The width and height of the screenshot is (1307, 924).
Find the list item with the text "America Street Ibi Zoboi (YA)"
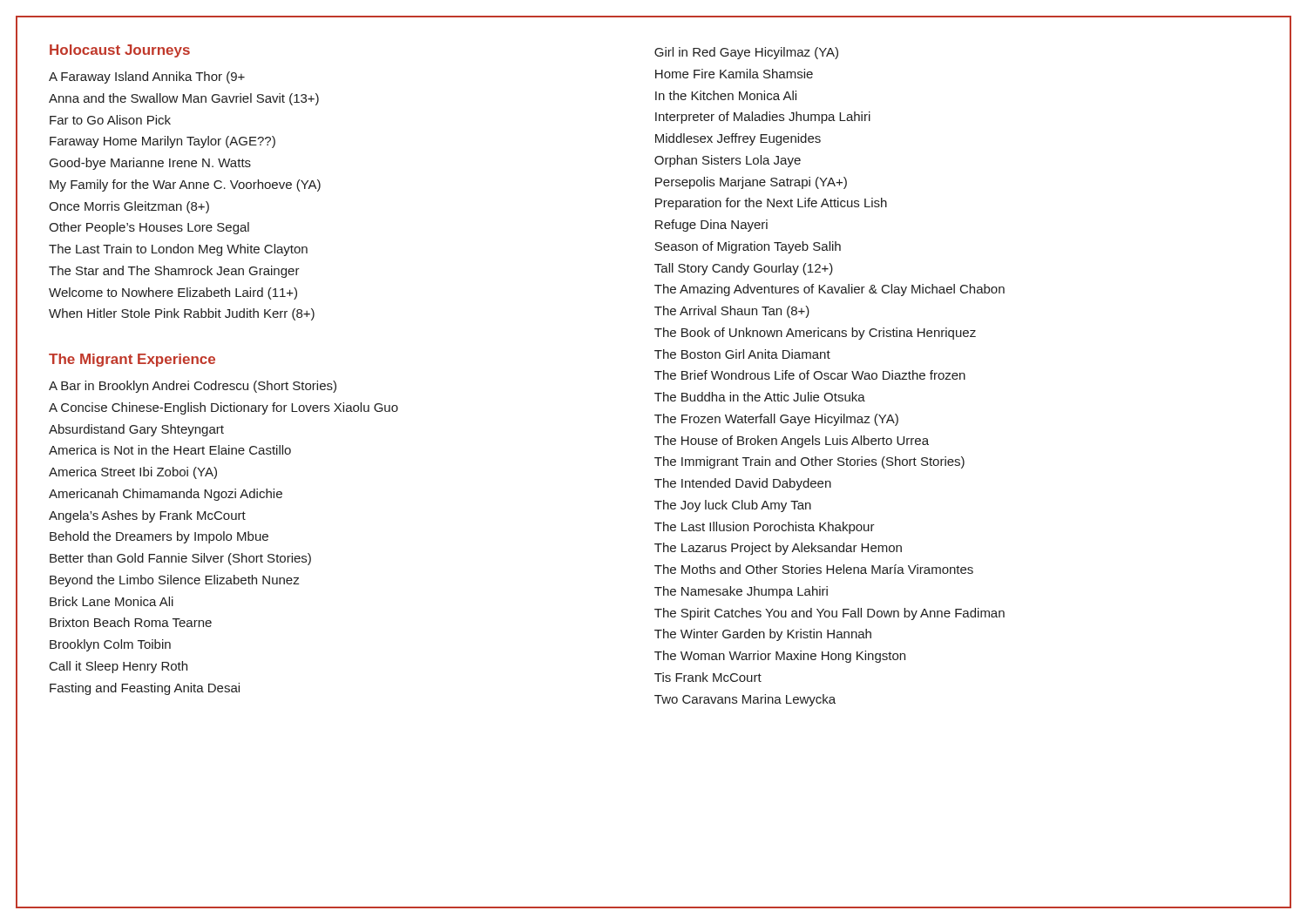(x=133, y=472)
